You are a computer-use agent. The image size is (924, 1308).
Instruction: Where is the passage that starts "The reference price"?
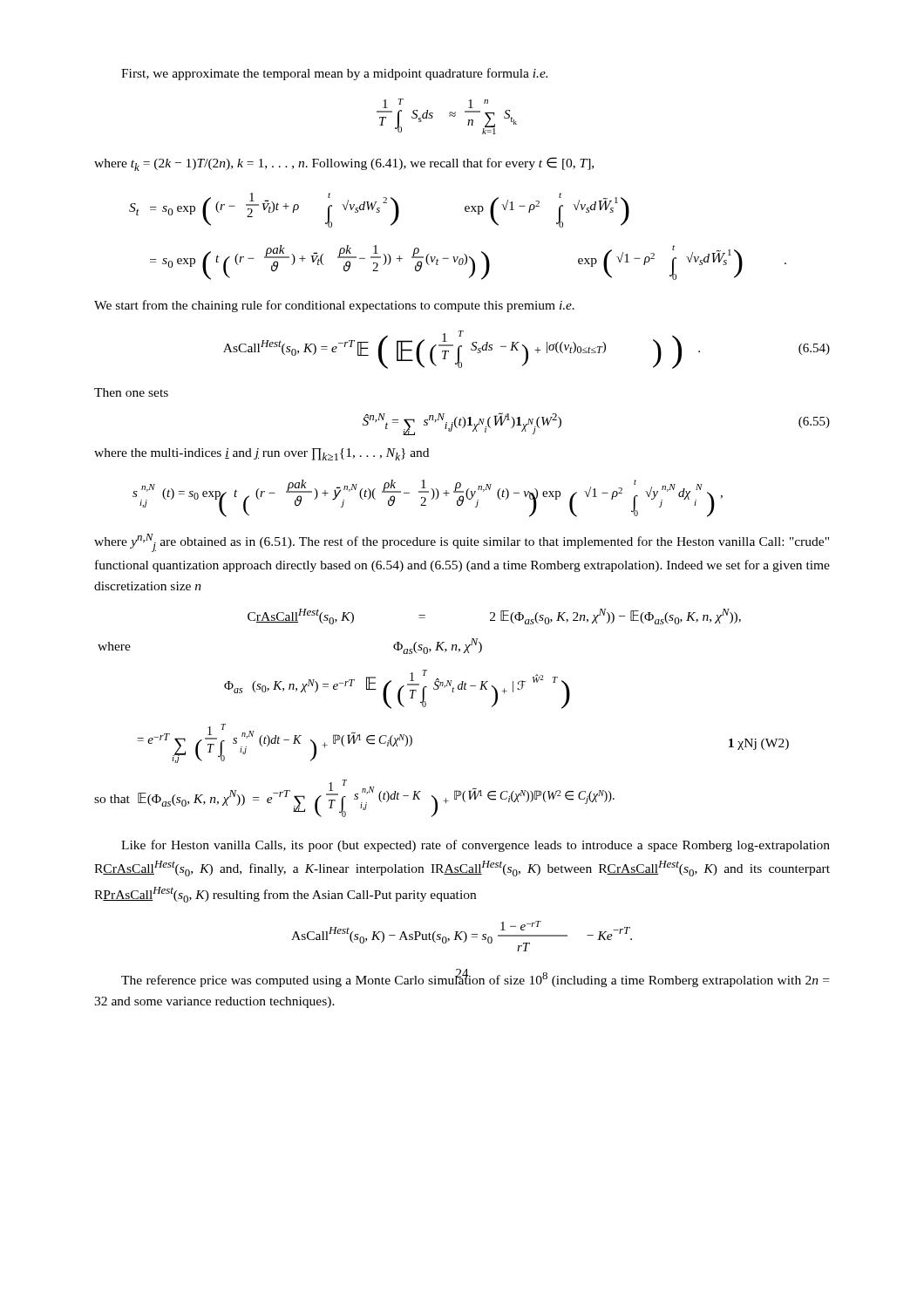pyautogui.click(x=462, y=989)
